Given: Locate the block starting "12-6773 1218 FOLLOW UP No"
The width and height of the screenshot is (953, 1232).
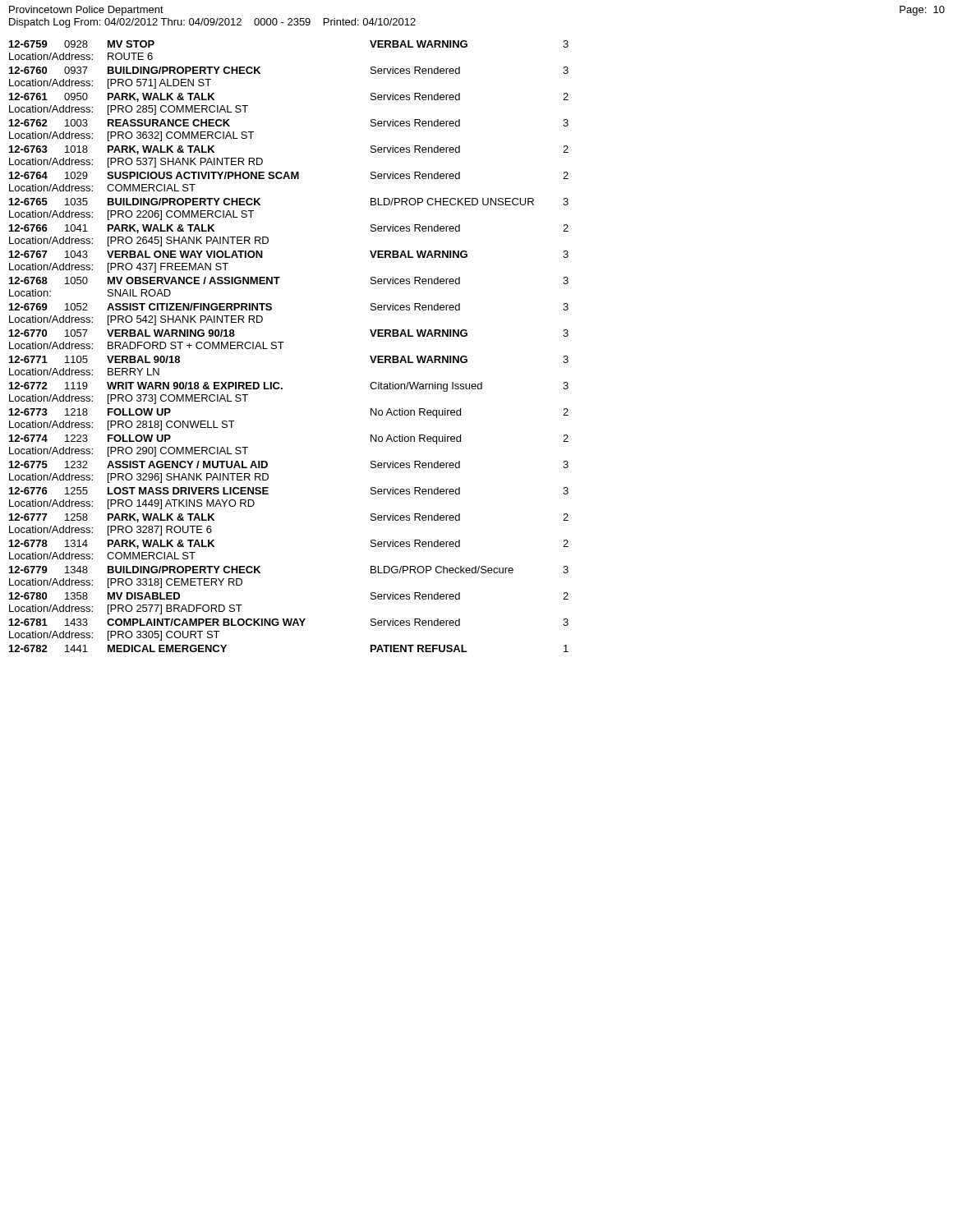Looking at the screenshot, I should [28, 413].
